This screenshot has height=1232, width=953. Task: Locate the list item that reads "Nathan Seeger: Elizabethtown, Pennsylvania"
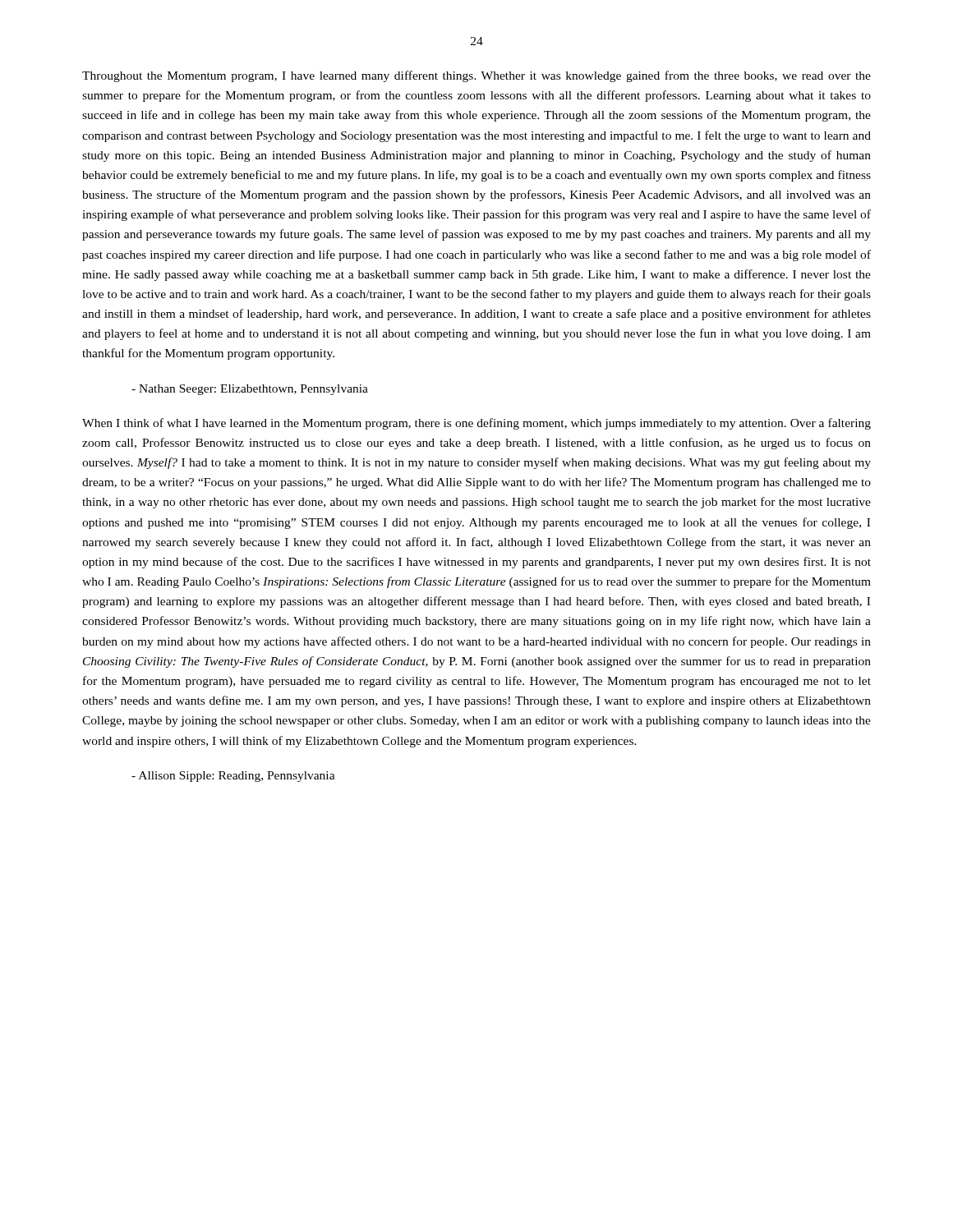coord(250,388)
